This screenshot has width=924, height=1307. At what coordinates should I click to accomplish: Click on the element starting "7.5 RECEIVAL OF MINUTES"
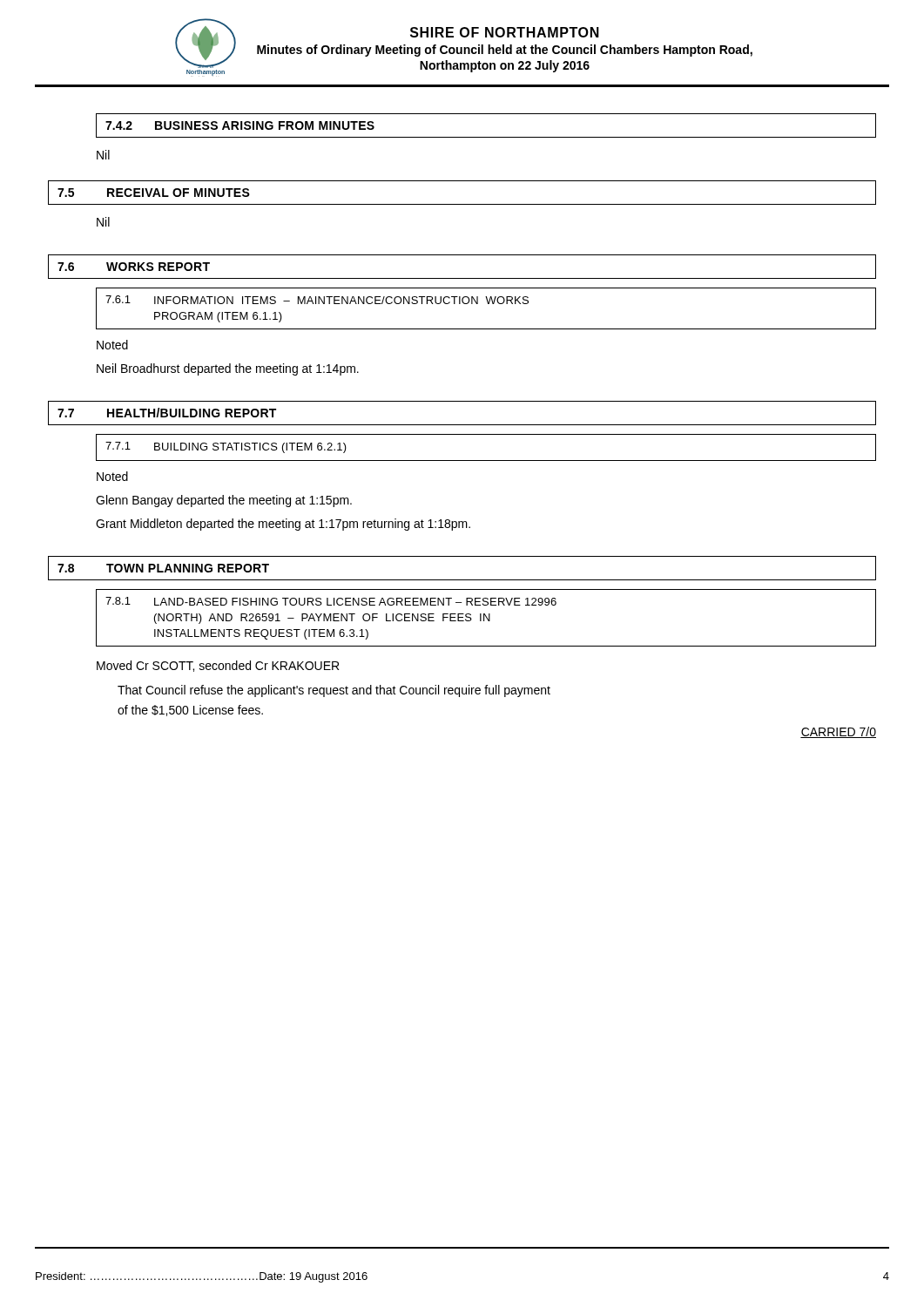tap(154, 193)
